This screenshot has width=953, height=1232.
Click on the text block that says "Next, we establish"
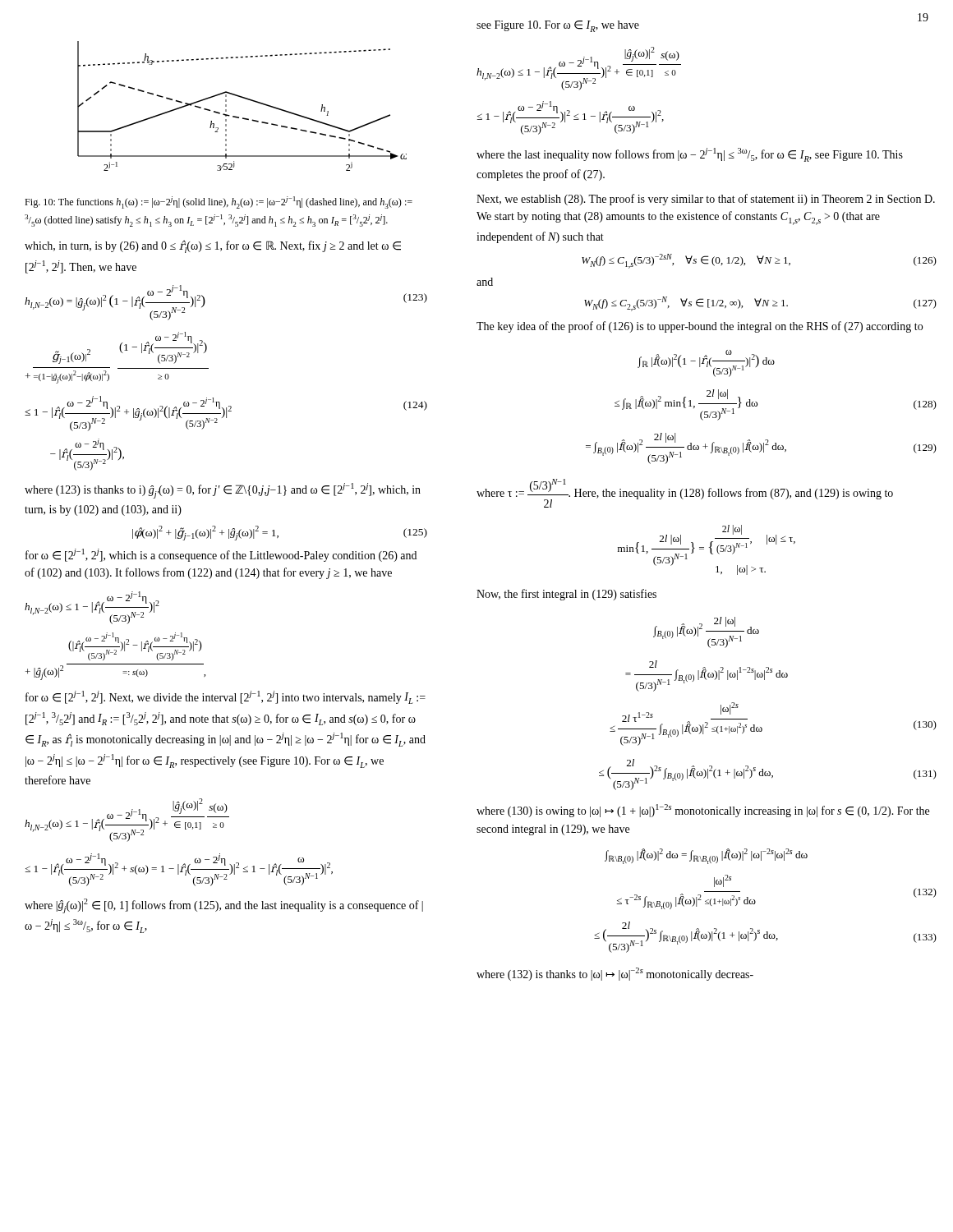coord(706,218)
